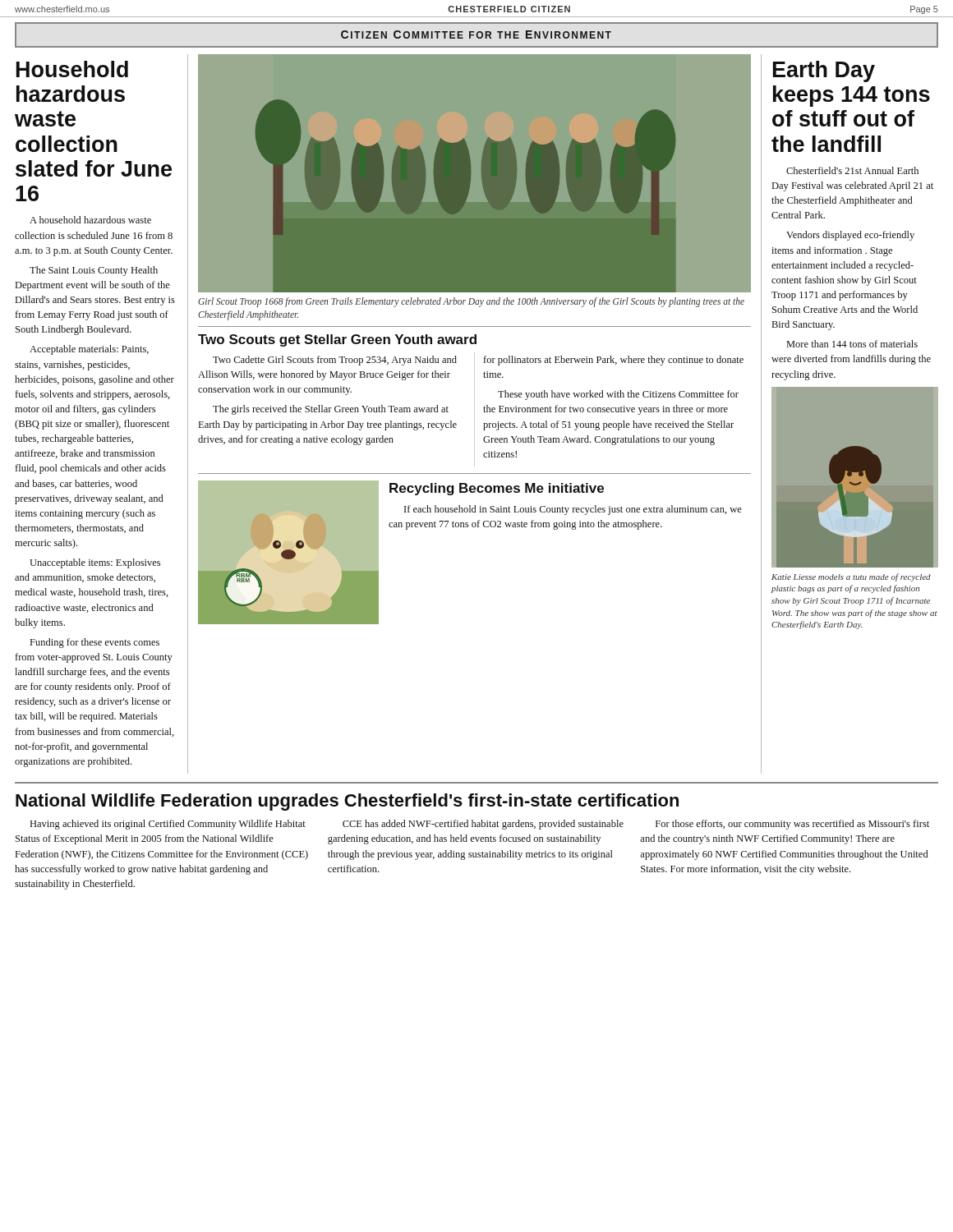Locate the text block starting "Chesterfield's 21st Annual Earth Day"
The height and width of the screenshot is (1232, 953).
(x=852, y=193)
